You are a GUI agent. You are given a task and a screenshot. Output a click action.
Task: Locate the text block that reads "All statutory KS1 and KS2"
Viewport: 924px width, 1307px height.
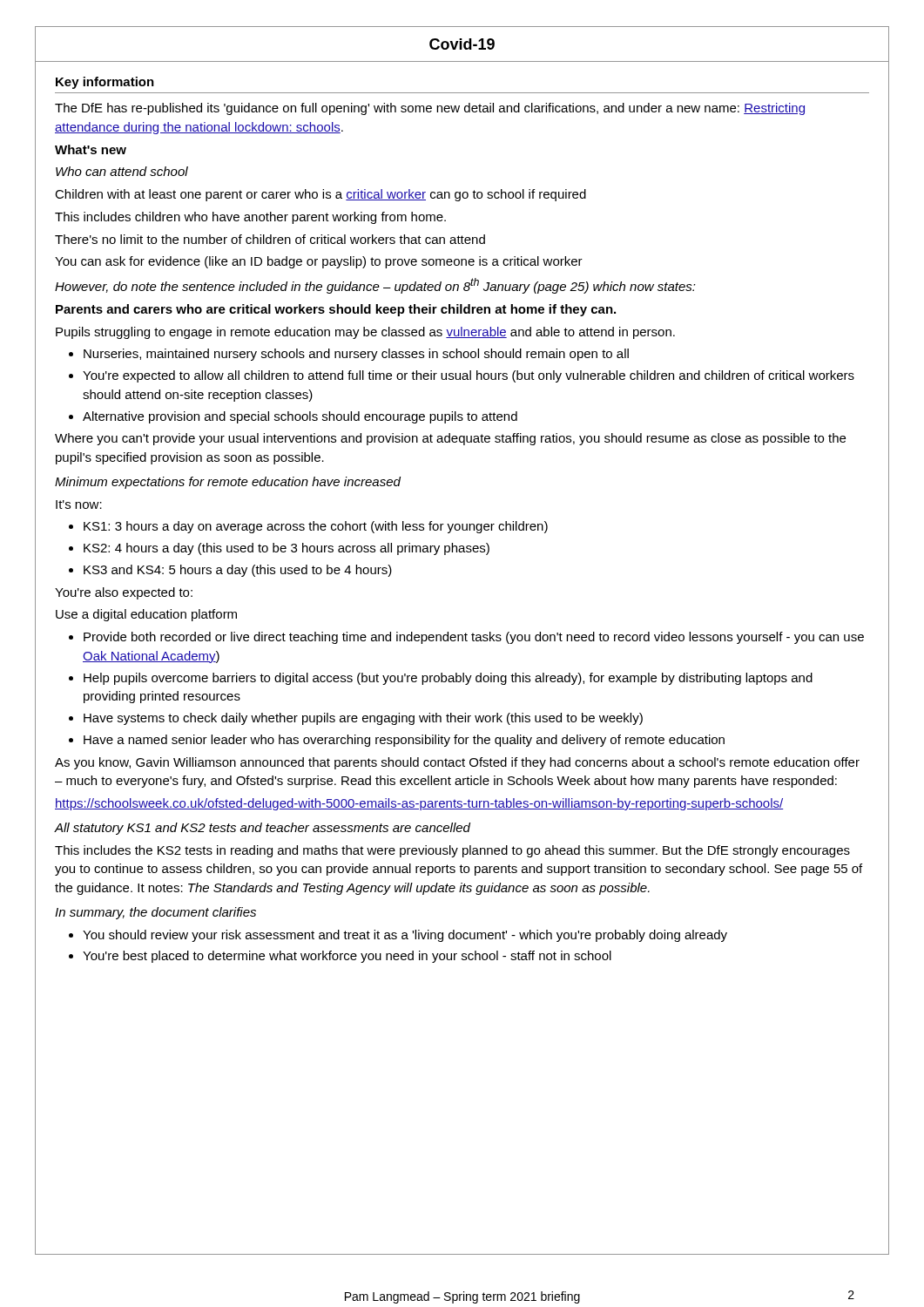tap(263, 827)
